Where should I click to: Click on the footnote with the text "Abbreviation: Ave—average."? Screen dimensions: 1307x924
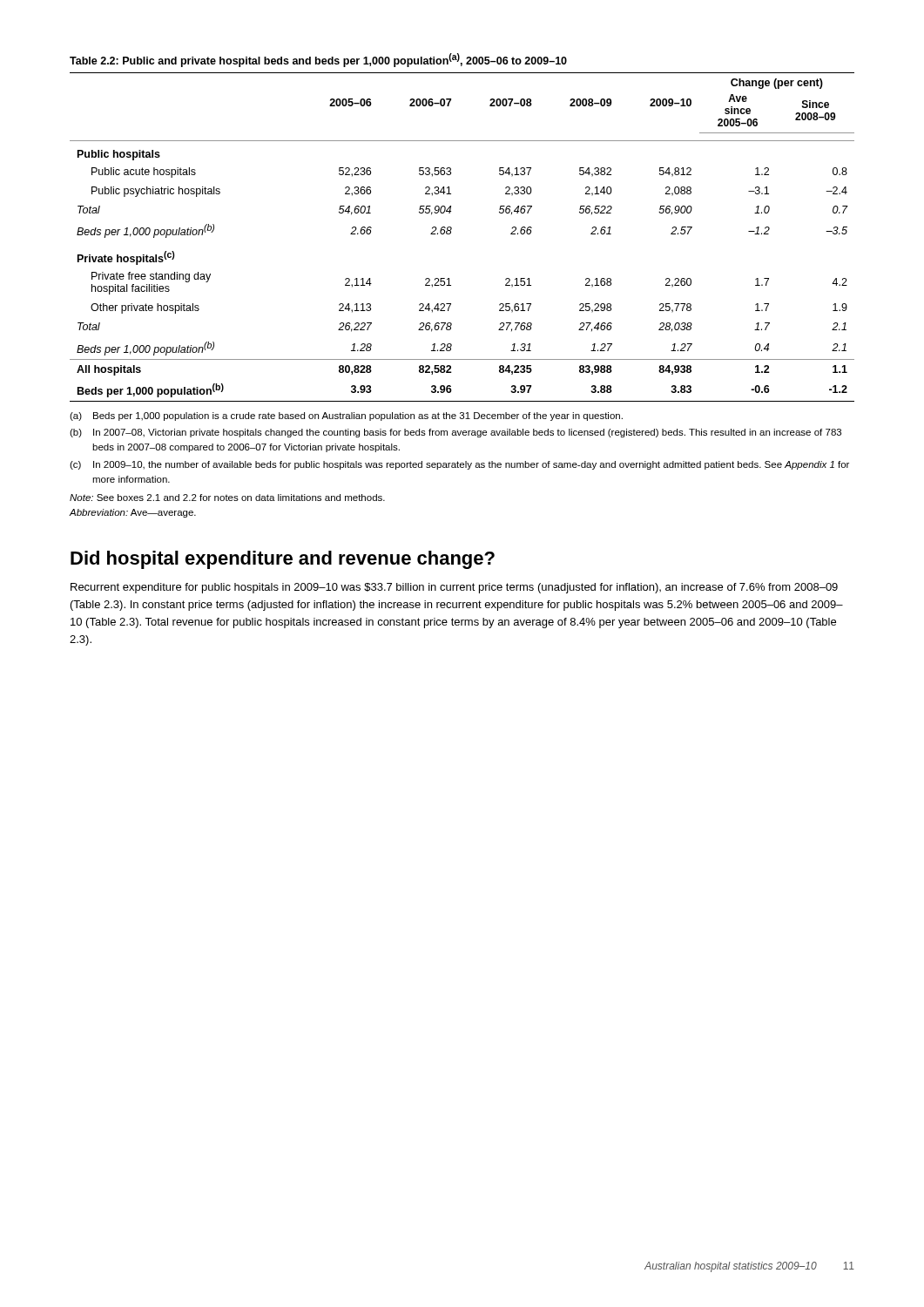[x=133, y=513]
